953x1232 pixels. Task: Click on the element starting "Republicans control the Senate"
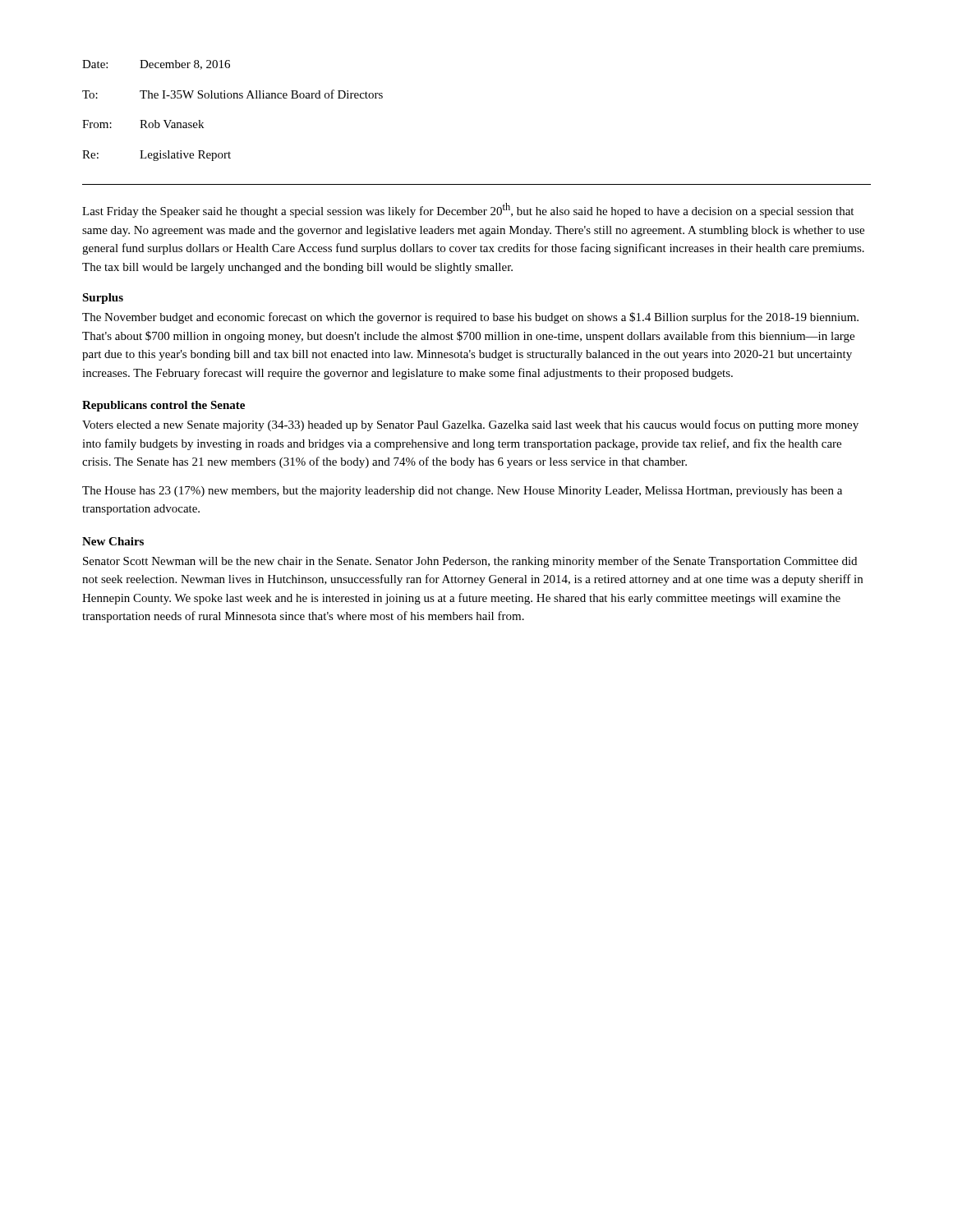click(164, 405)
